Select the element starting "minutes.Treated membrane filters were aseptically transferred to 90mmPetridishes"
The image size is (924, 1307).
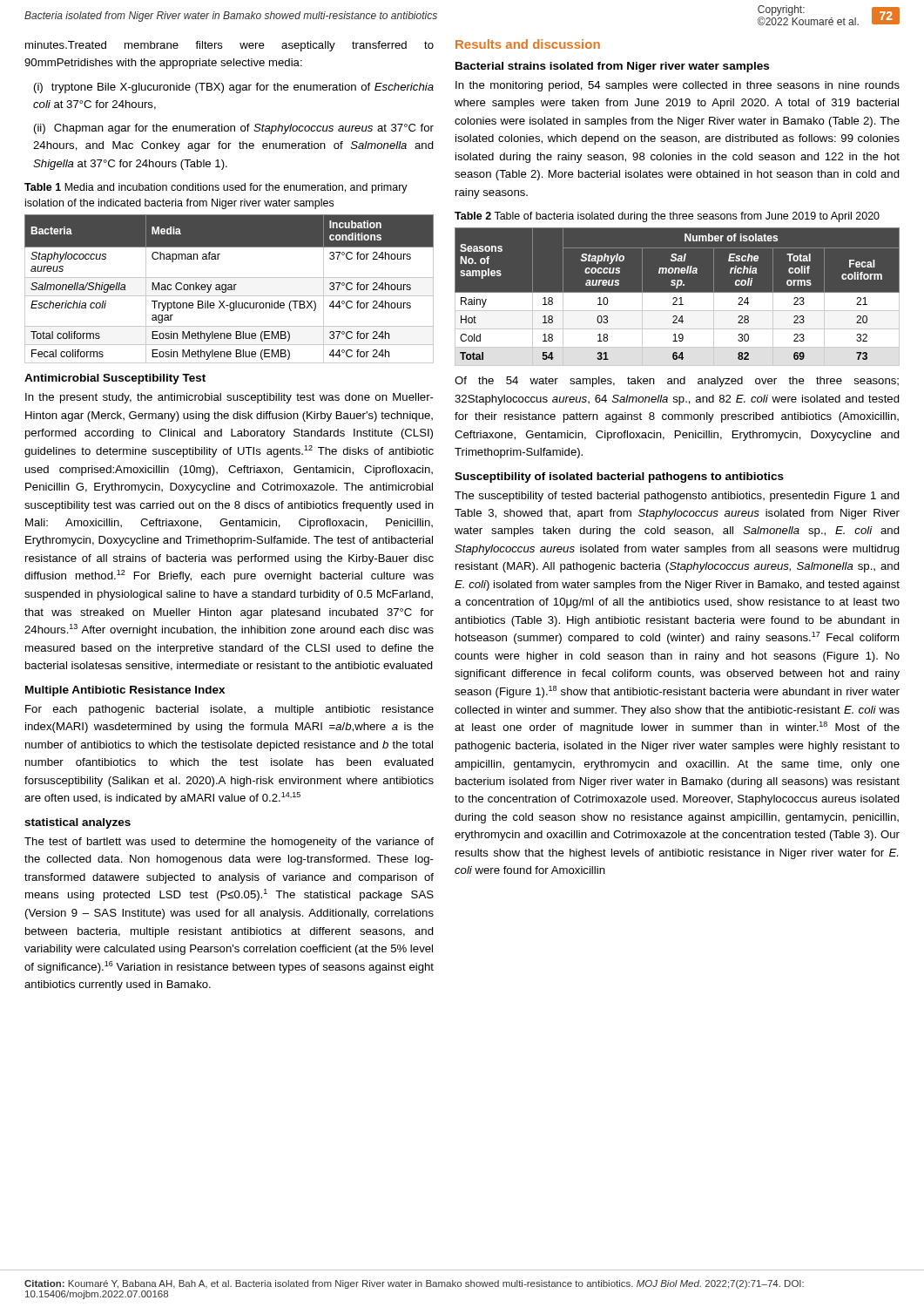point(229,54)
